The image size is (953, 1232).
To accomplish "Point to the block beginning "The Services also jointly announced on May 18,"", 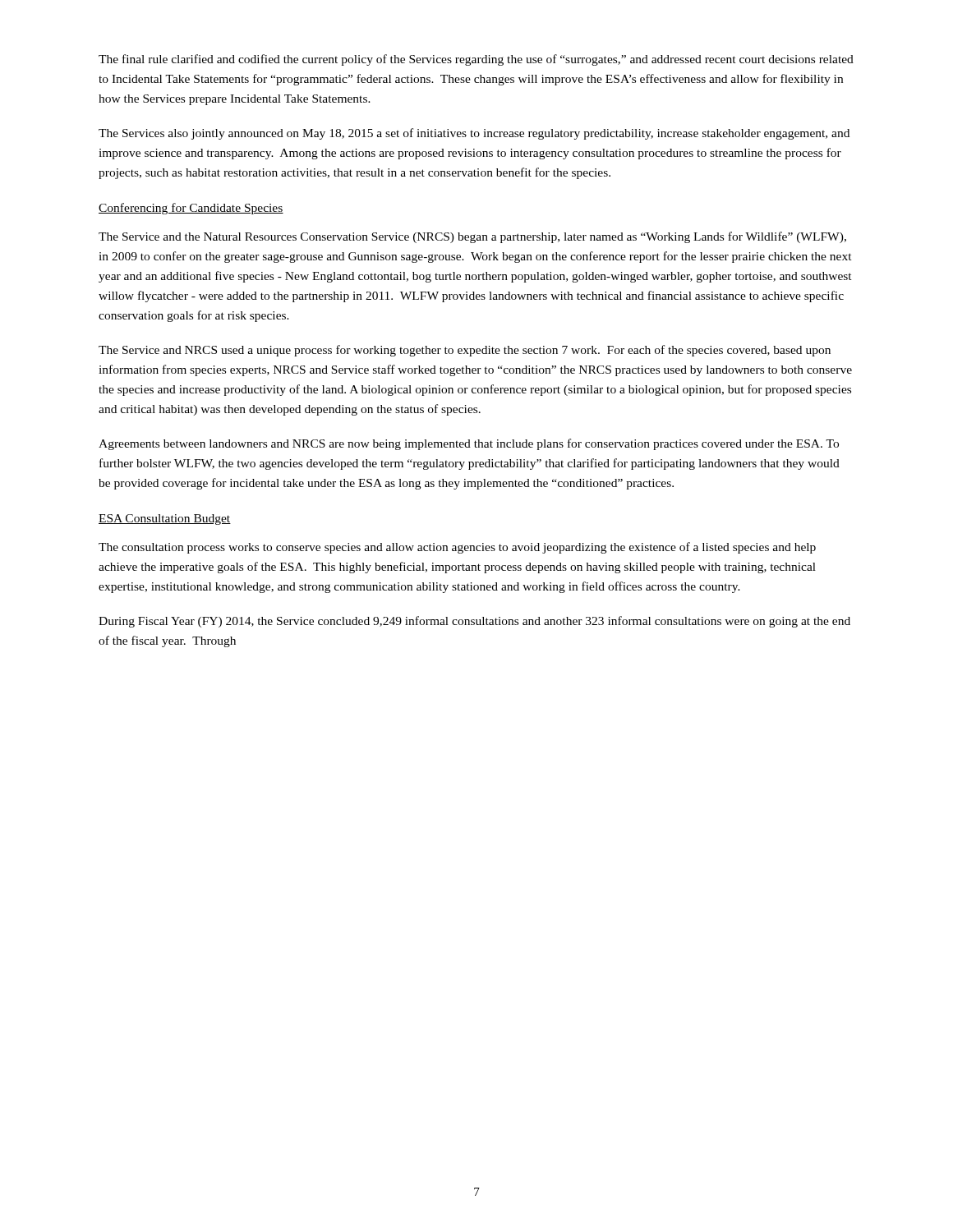I will click(474, 152).
